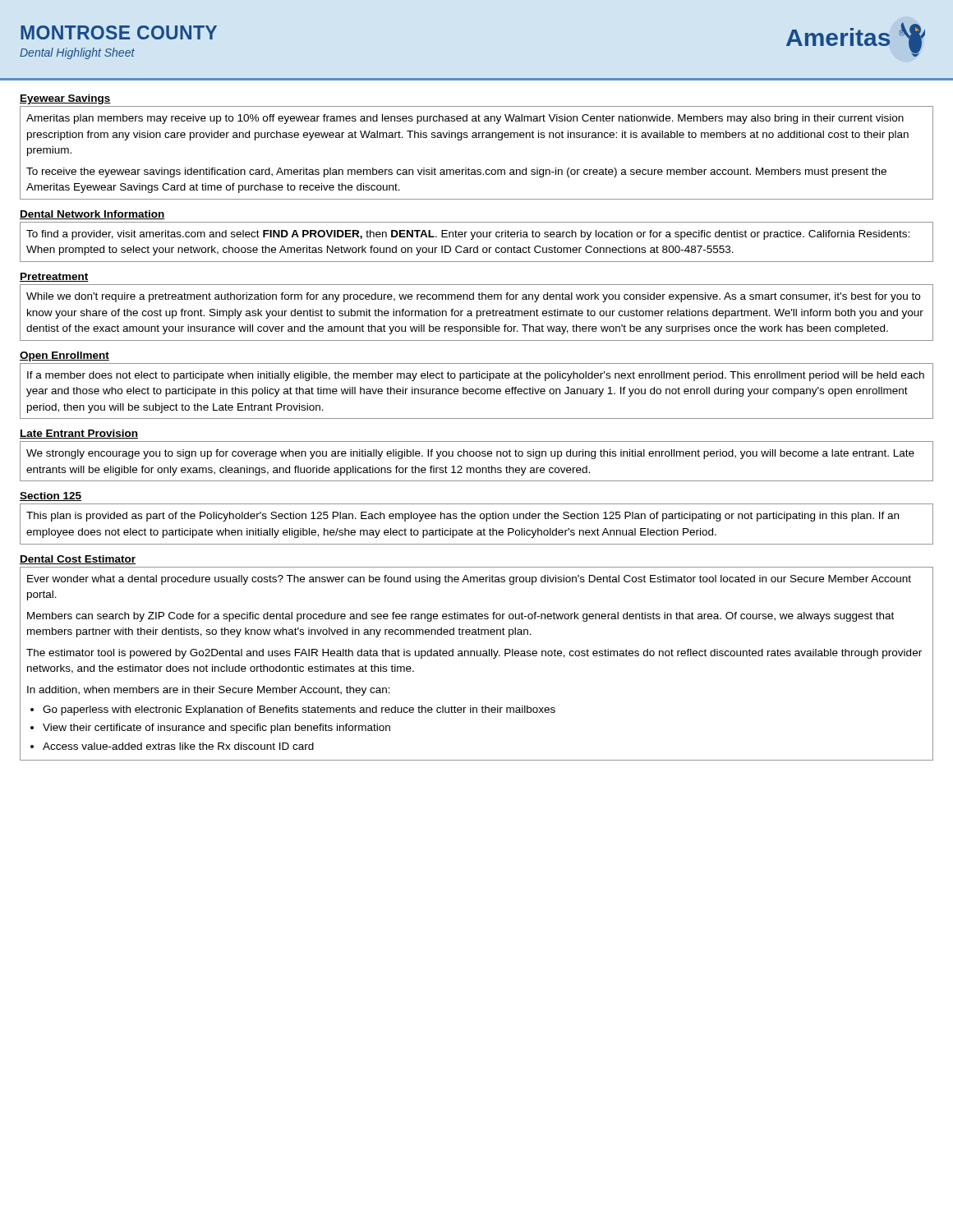953x1232 pixels.
Task: Locate the block starting "We strongly encourage you to sign up for"
Action: [470, 461]
